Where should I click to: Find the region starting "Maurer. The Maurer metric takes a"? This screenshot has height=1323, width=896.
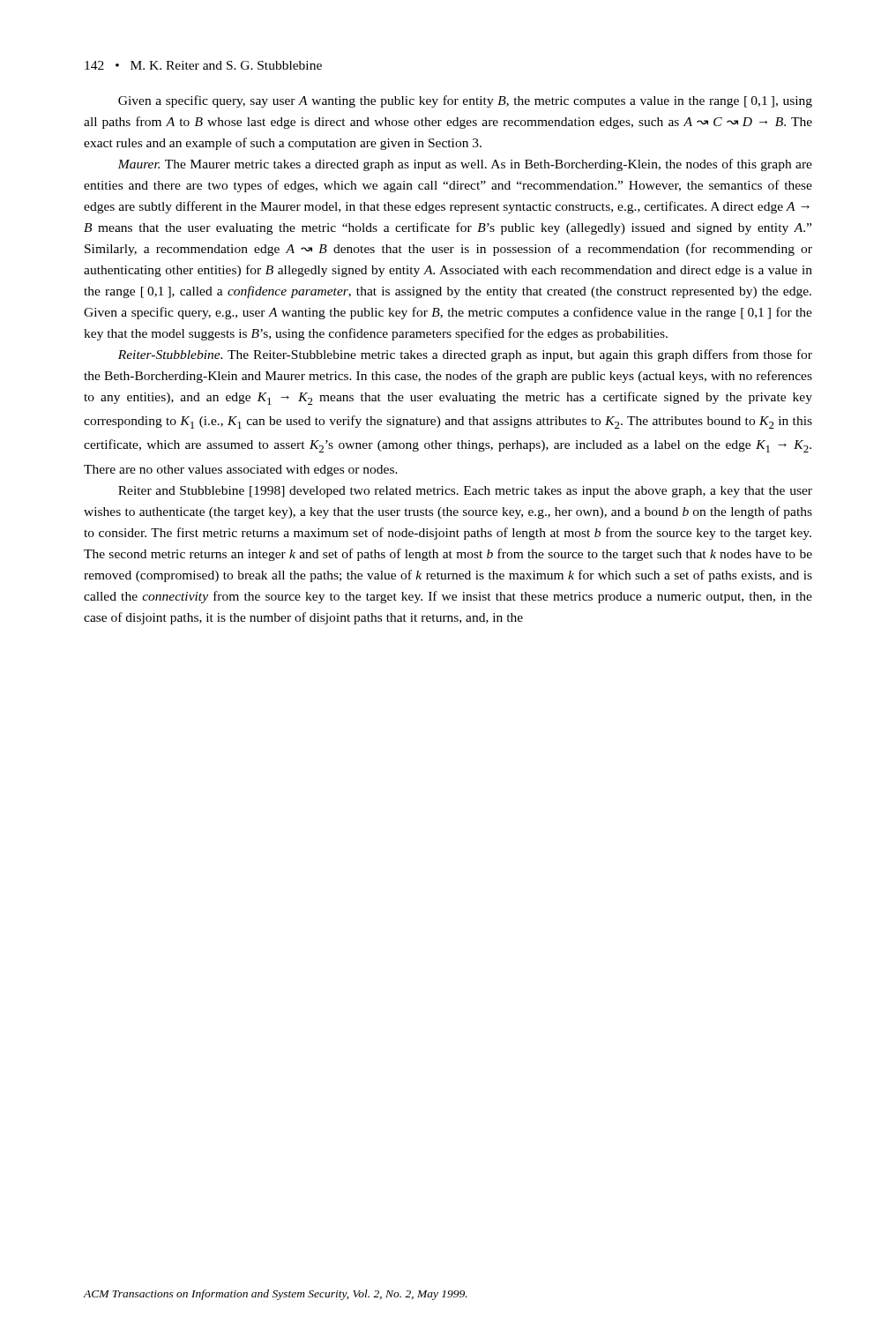click(x=448, y=249)
